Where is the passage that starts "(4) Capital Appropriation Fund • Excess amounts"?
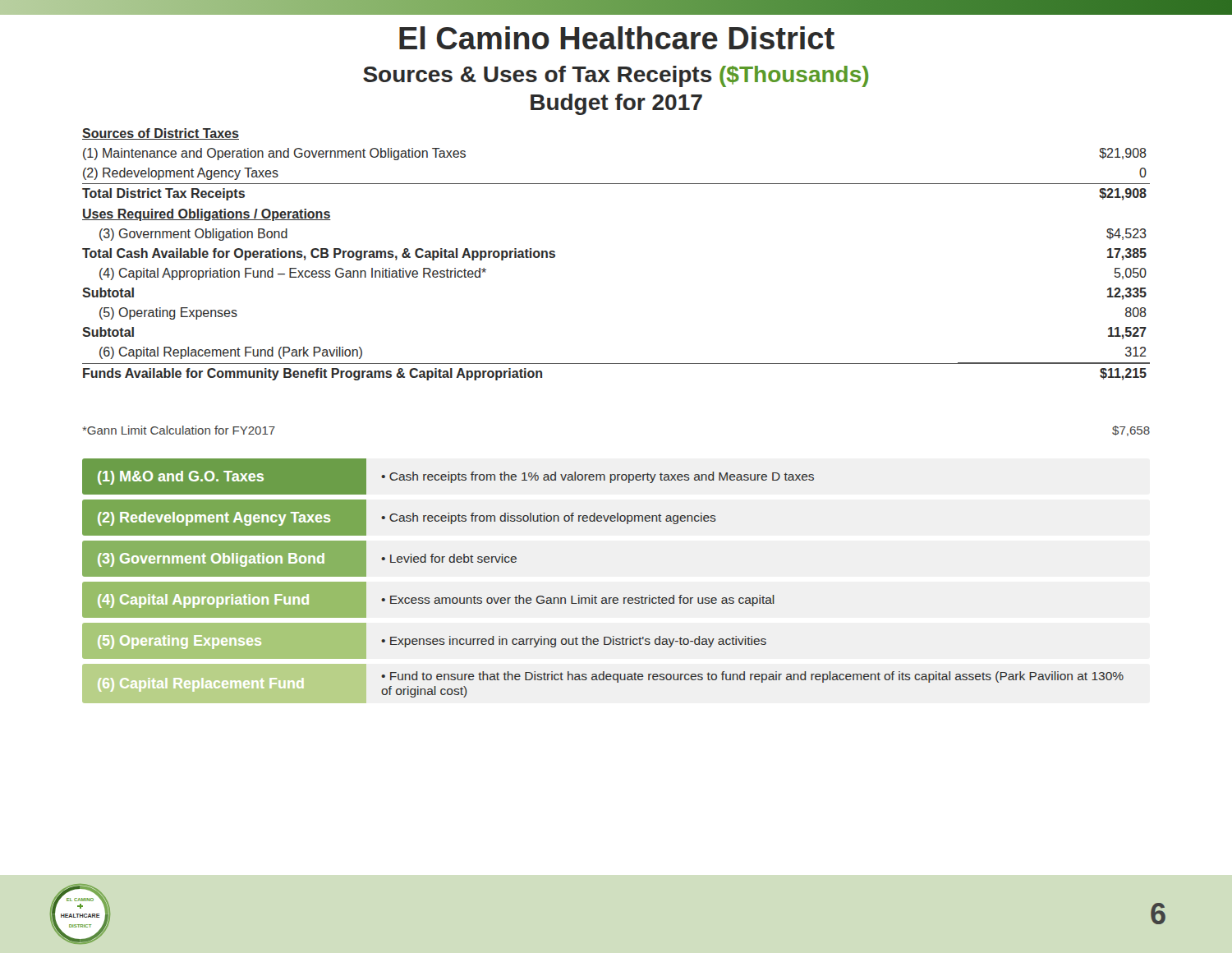The width and height of the screenshot is (1232, 953). click(616, 600)
